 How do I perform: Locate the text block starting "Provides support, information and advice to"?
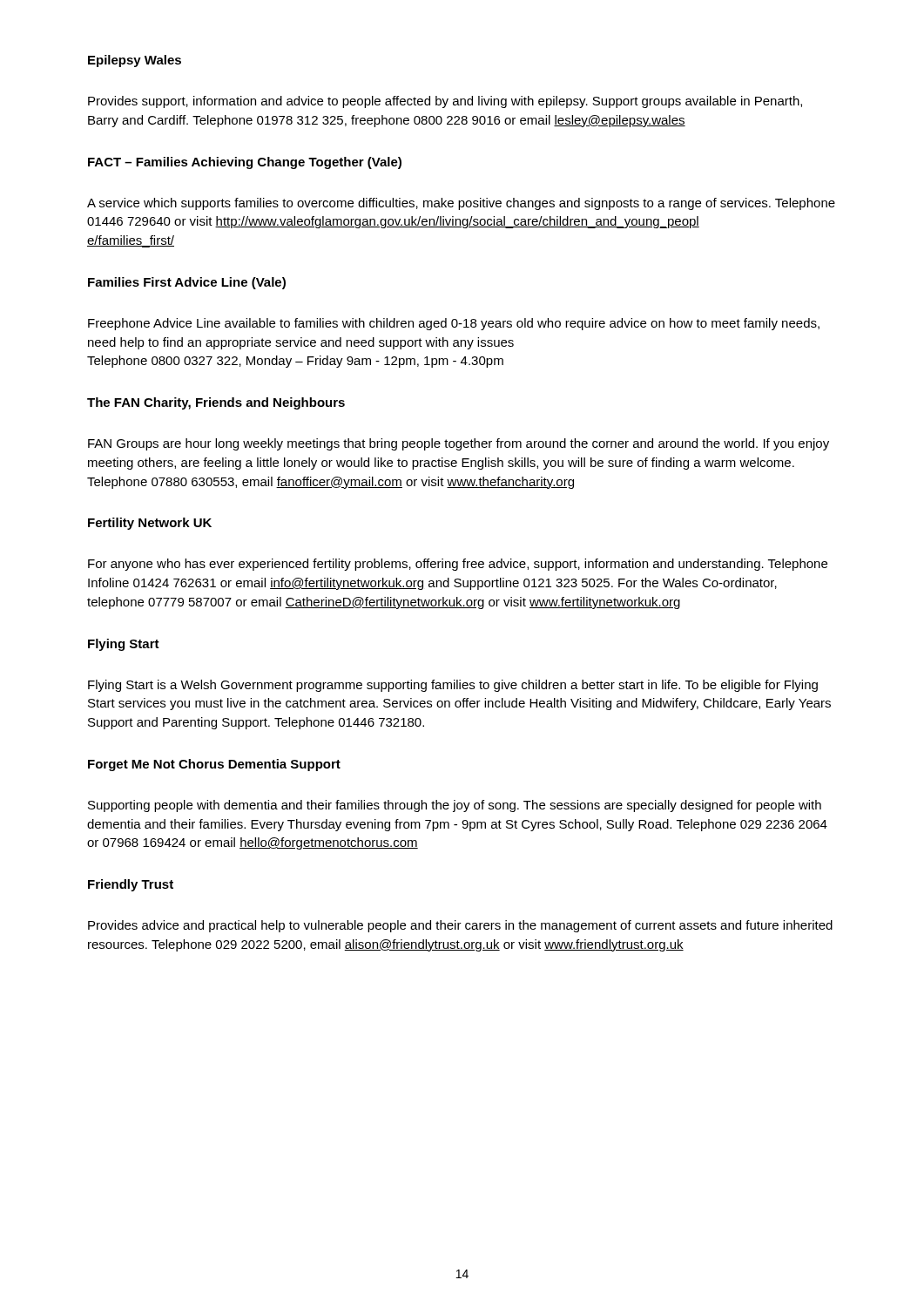pos(462,110)
